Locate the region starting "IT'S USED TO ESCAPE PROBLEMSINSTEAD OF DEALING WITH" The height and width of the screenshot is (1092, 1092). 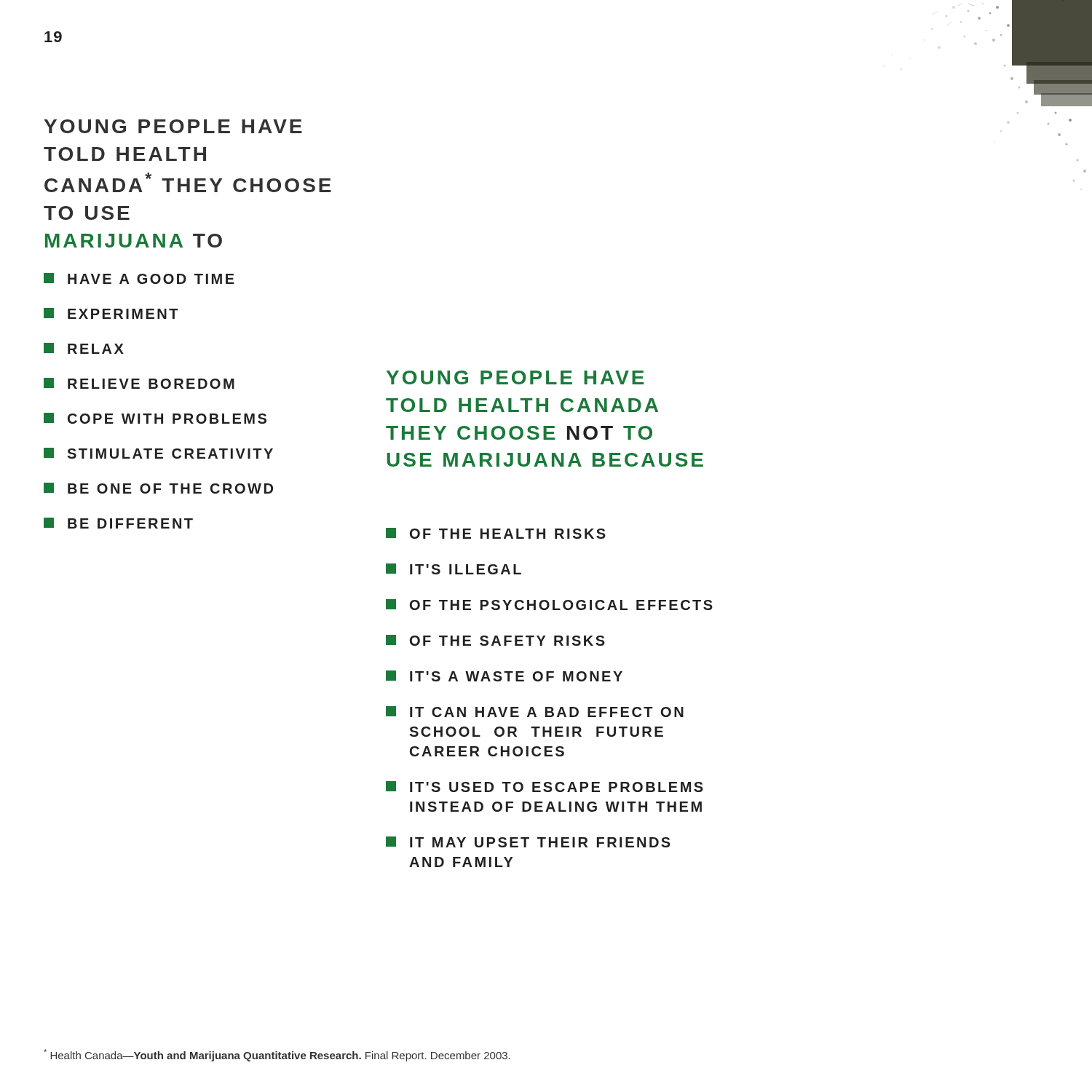612,797
